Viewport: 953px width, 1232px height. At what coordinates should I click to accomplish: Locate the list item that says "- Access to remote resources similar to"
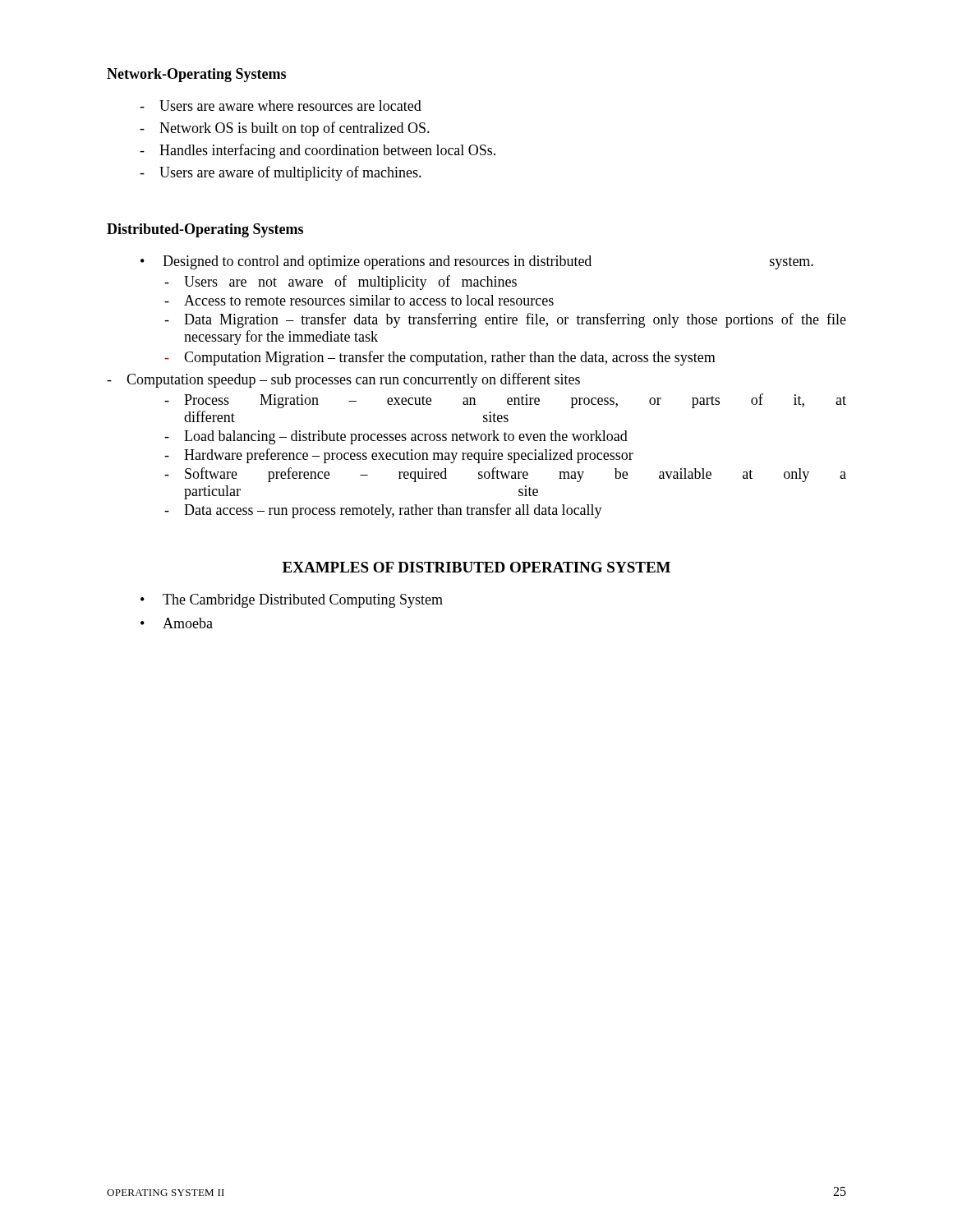click(505, 301)
